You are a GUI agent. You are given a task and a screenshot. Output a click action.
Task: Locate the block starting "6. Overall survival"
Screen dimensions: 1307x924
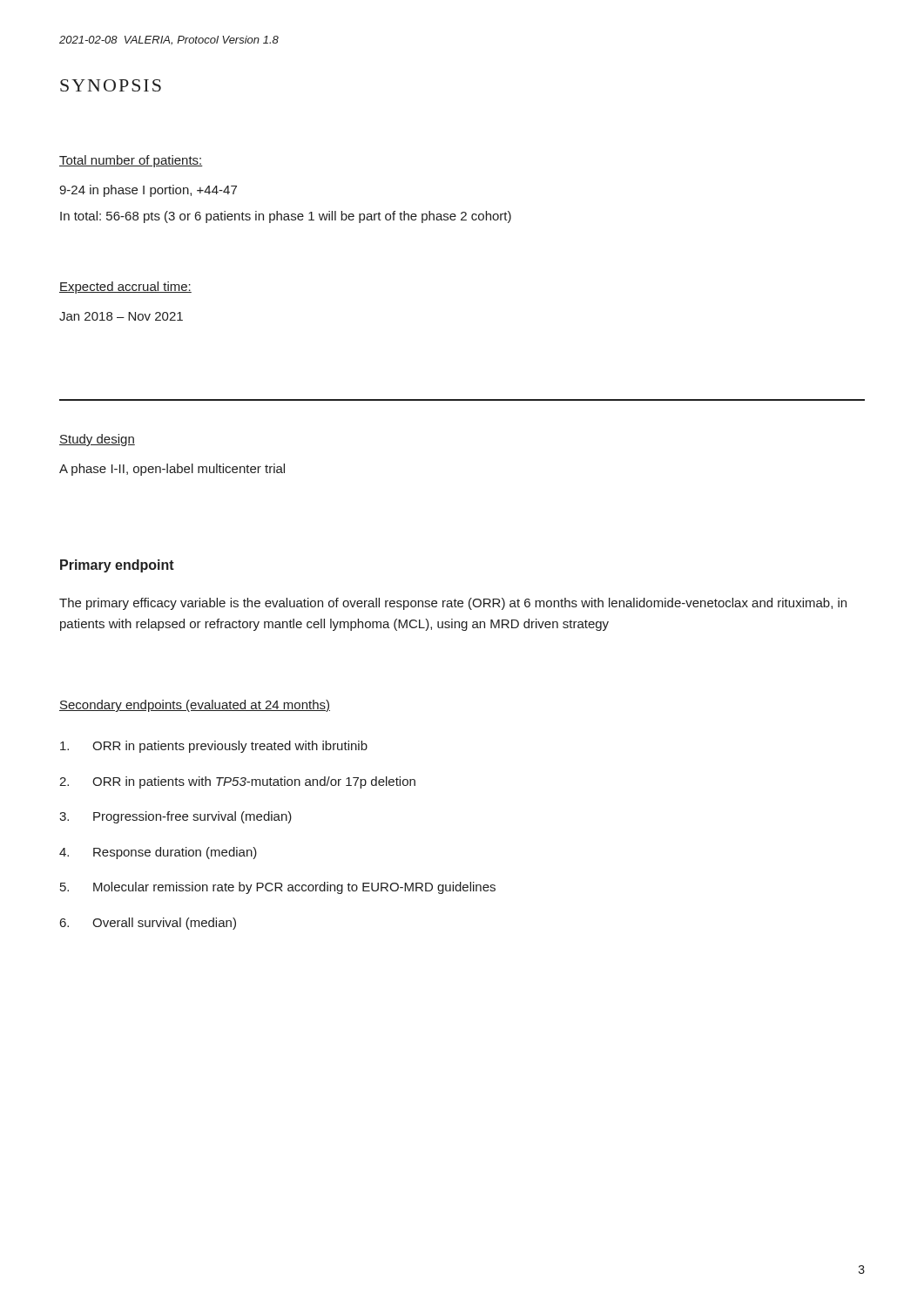[x=148, y=922]
